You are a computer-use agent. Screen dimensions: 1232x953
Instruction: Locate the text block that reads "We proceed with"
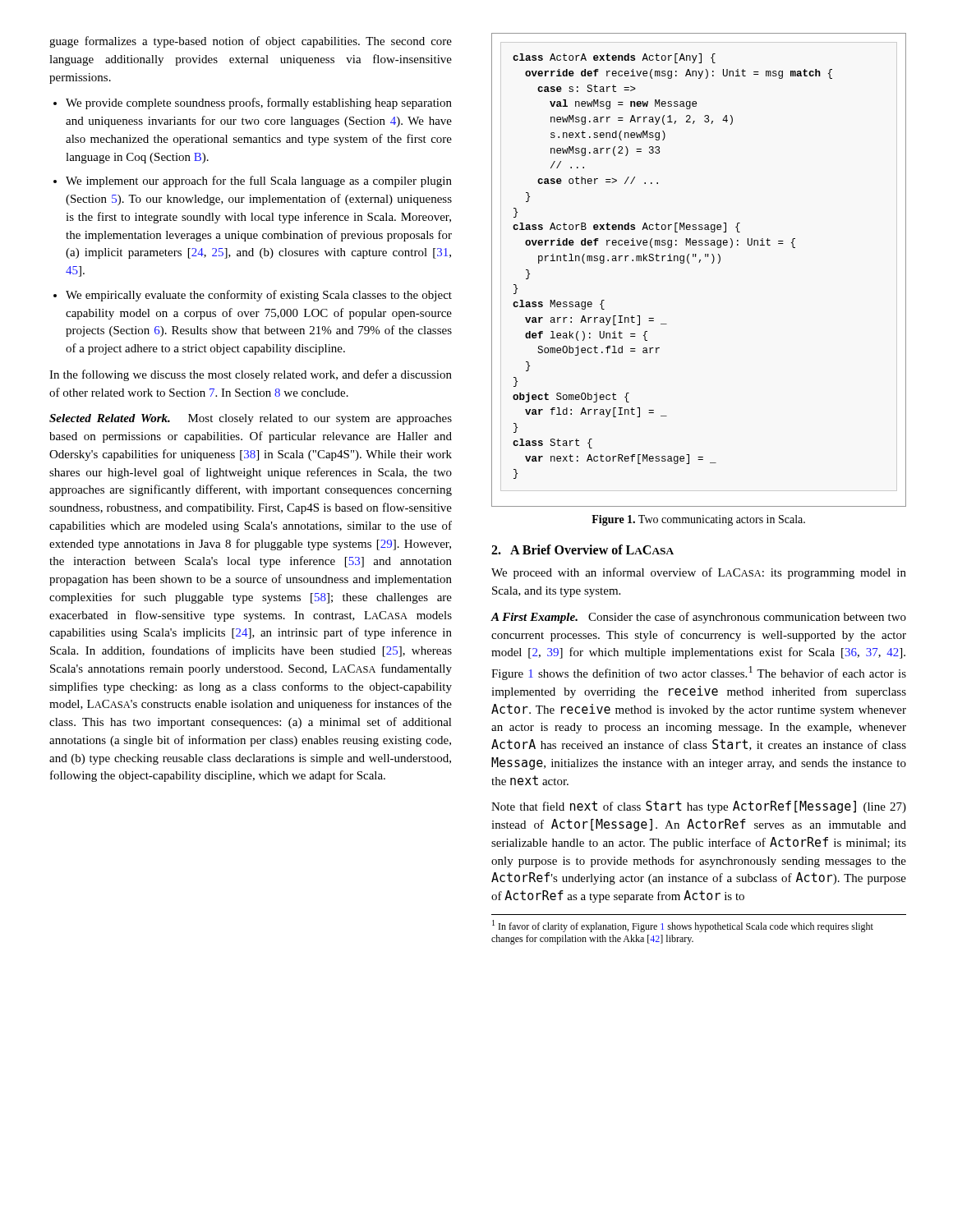click(699, 582)
